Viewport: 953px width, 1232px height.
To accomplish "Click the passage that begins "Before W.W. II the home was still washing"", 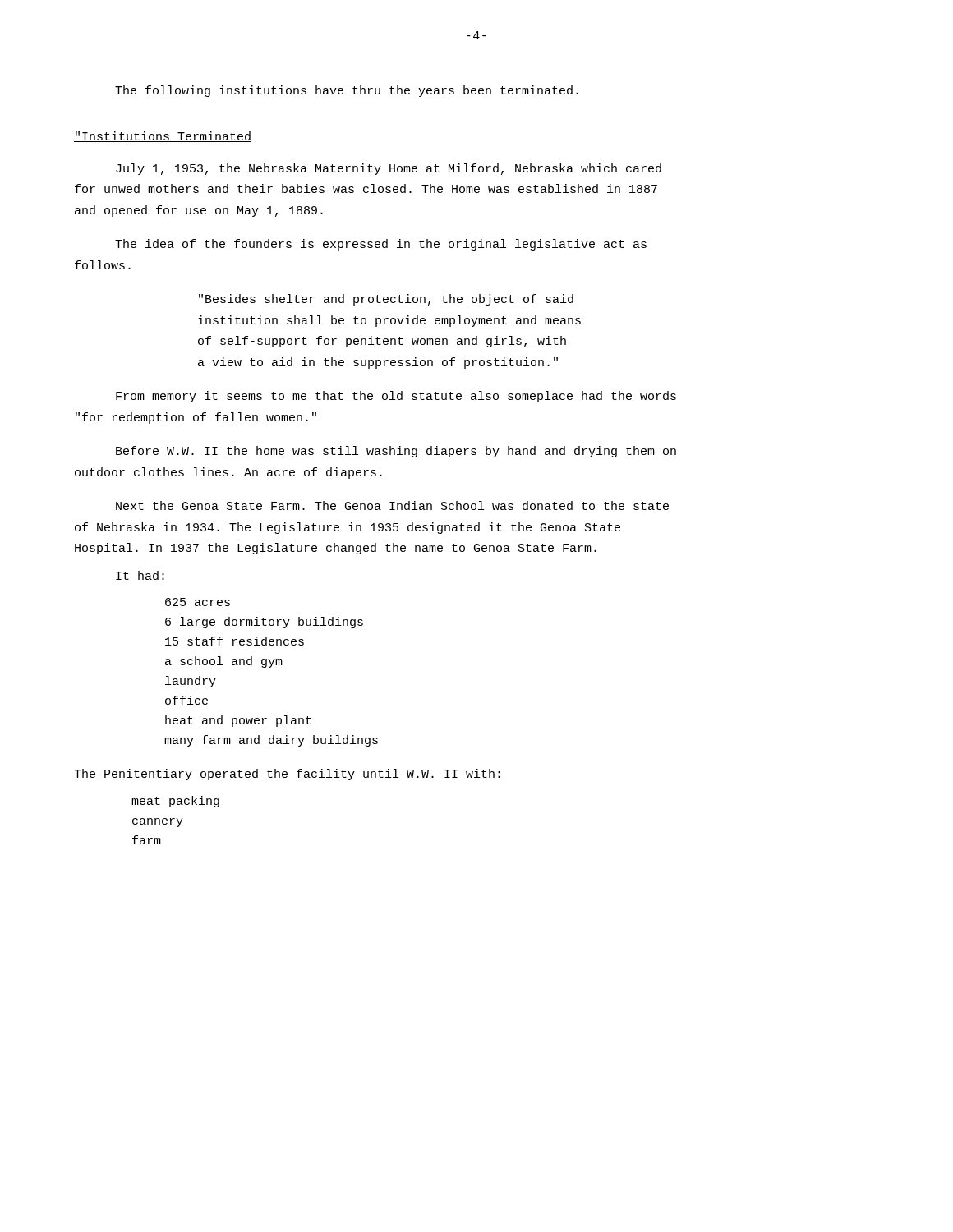I will [396, 452].
